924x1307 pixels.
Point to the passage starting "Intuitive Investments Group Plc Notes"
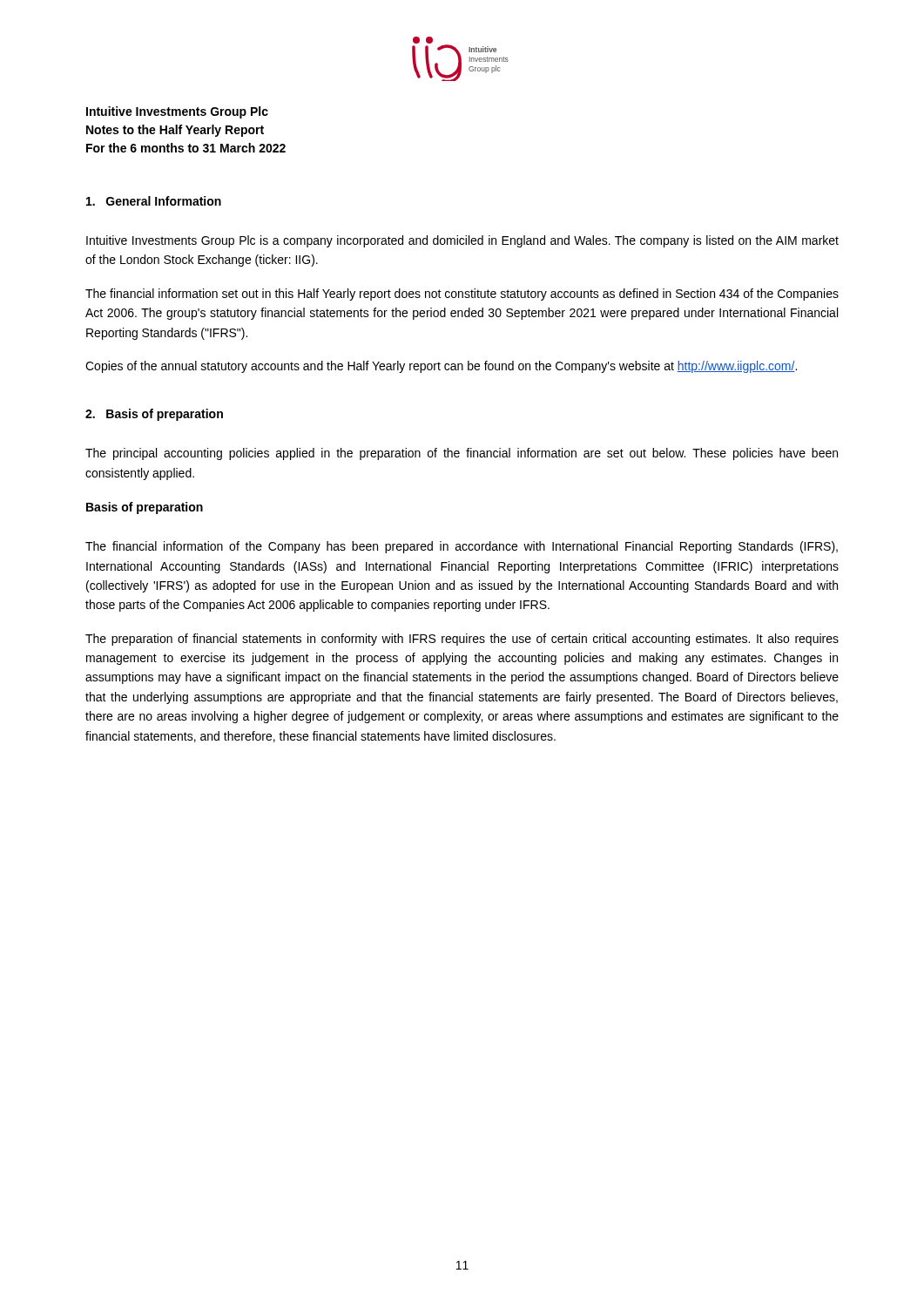tap(177, 112)
